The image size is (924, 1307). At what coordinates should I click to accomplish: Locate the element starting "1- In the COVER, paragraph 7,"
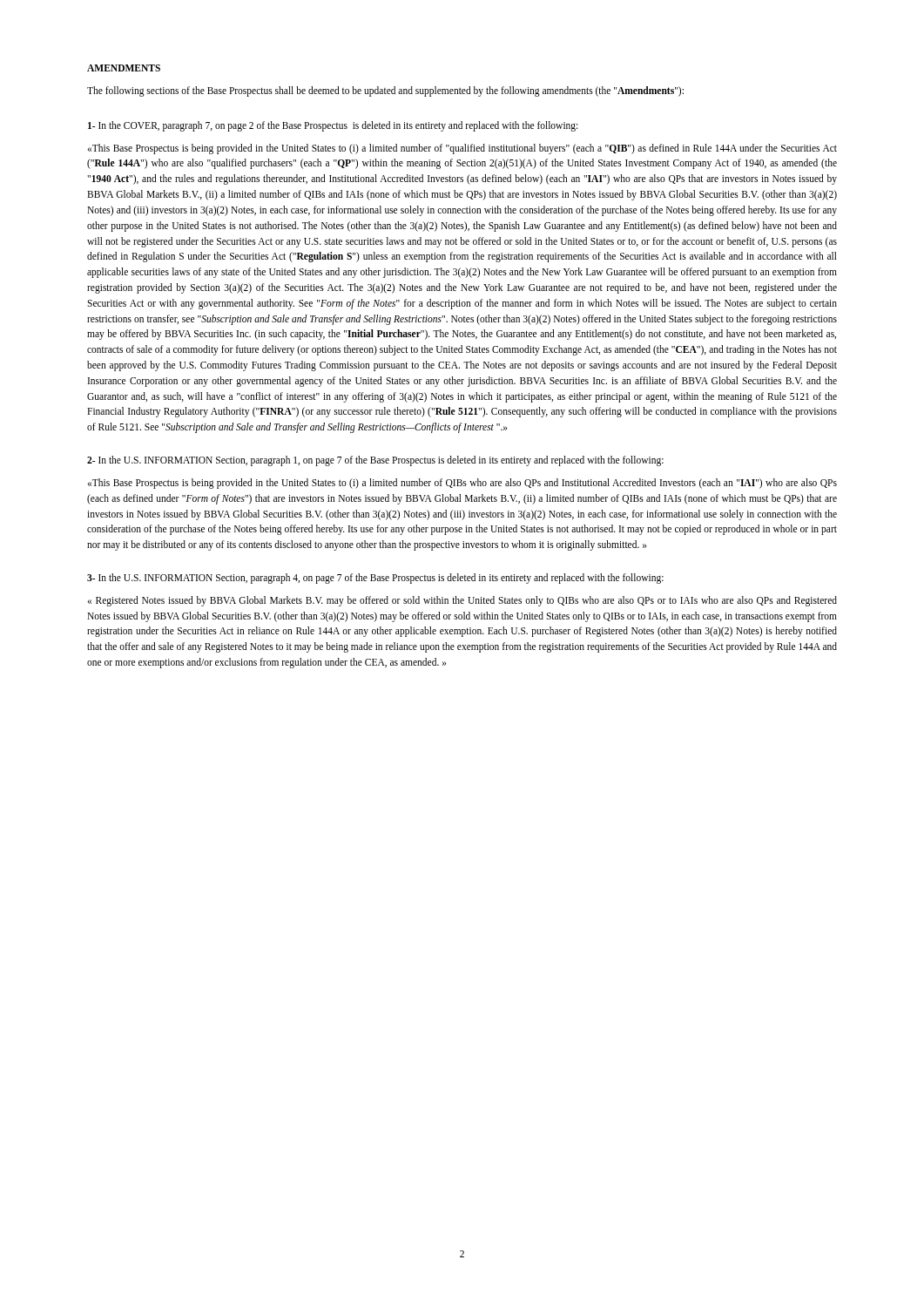tap(333, 125)
